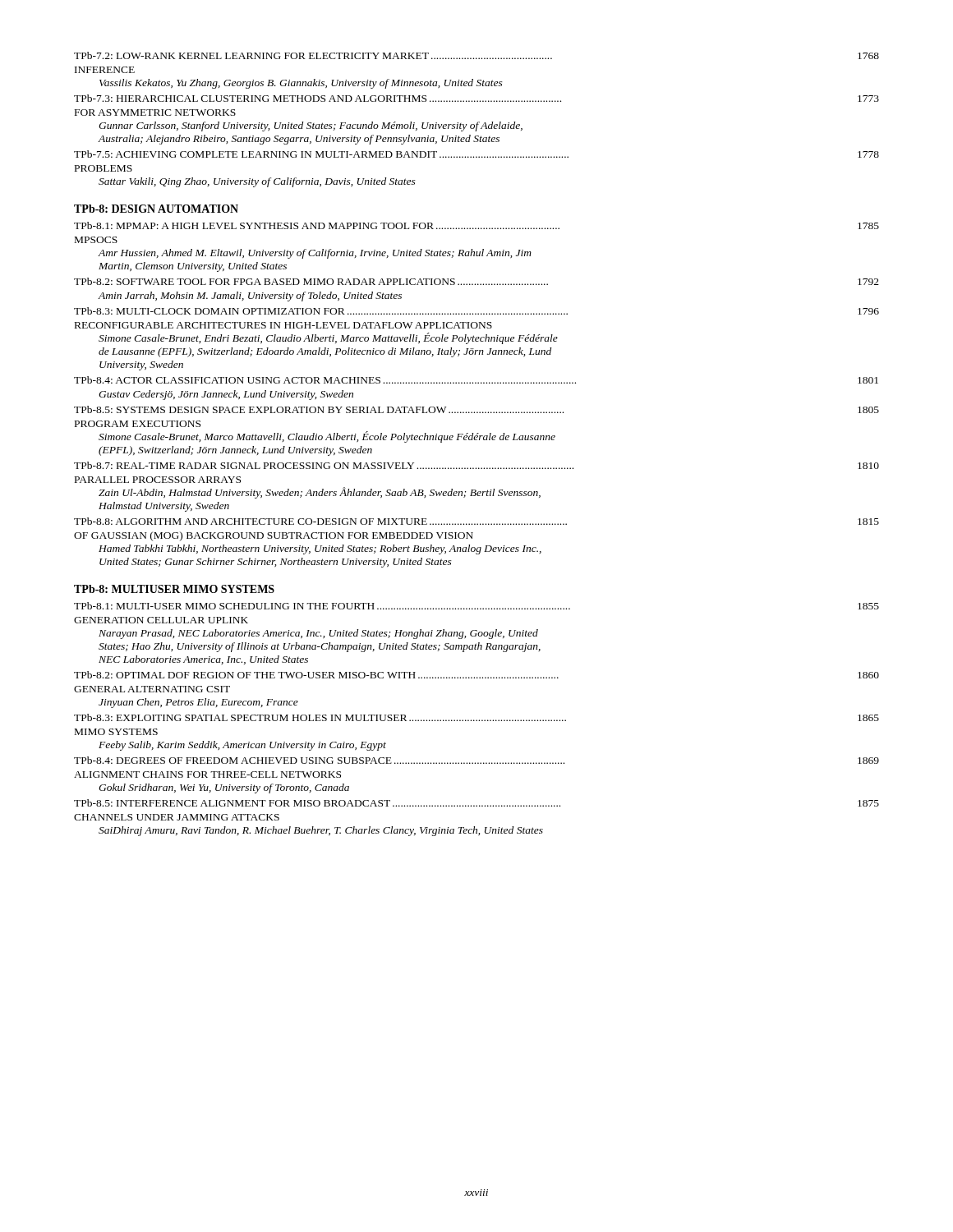The width and height of the screenshot is (953, 1232).
Task: Locate the list item with the text "TPb-8.2: OPTIMAL DOF REGION"
Action: click(x=476, y=689)
